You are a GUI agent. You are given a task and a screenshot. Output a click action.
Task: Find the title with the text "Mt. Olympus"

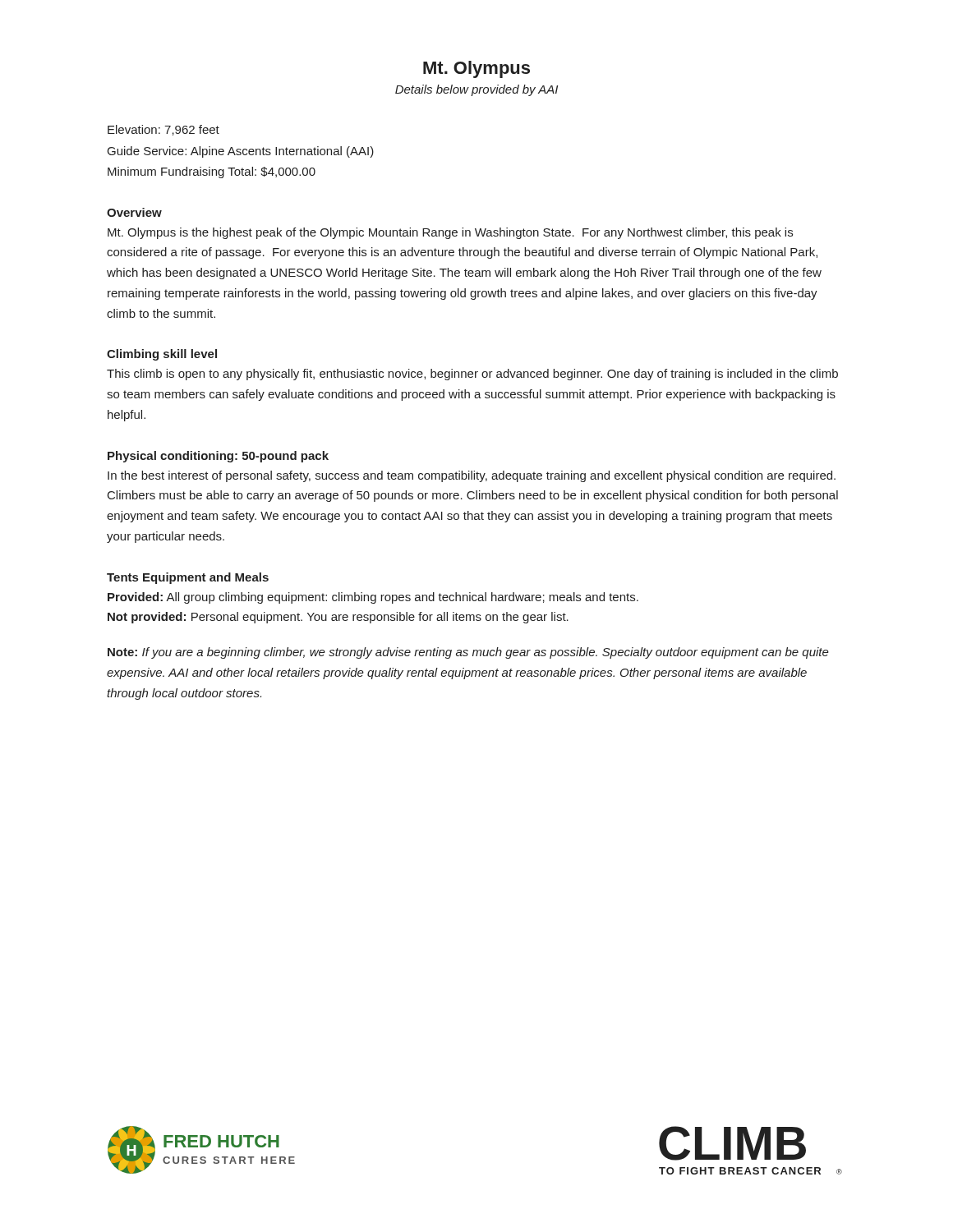[x=476, y=68]
